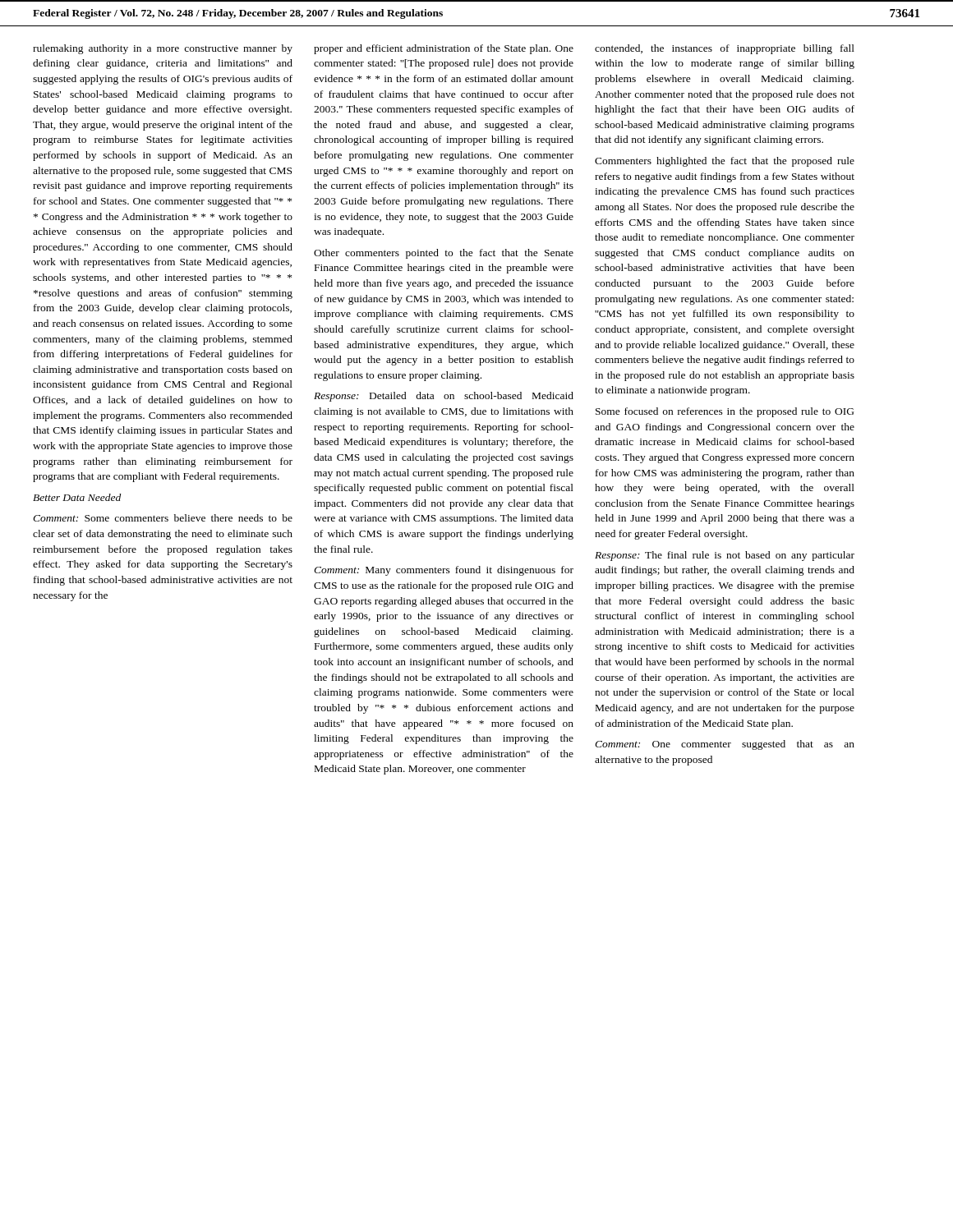953x1232 pixels.
Task: Locate the text "Better Data Needed"
Action: (x=77, y=497)
